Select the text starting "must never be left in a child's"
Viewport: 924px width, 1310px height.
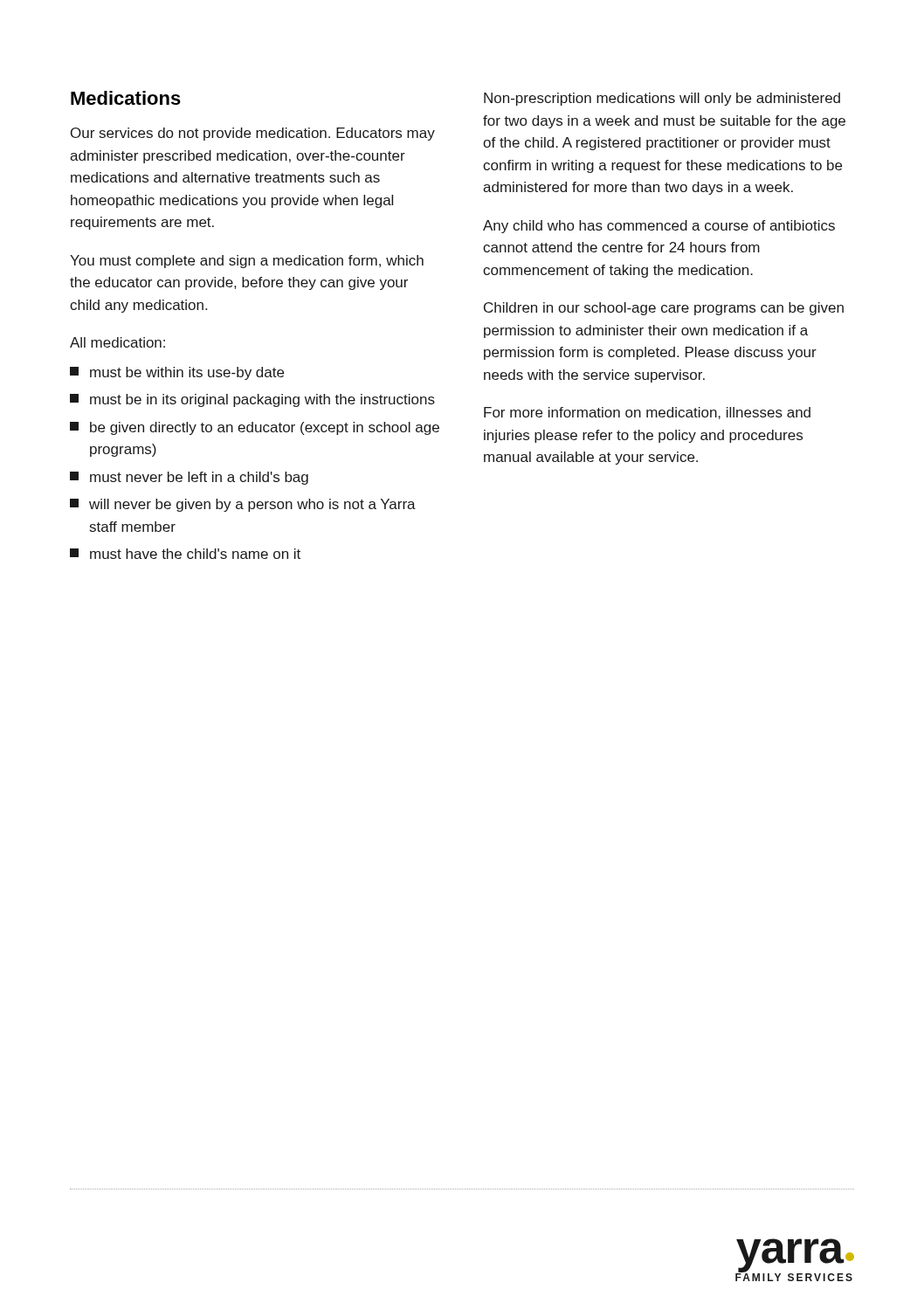pyautogui.click(x=255, y=477)
